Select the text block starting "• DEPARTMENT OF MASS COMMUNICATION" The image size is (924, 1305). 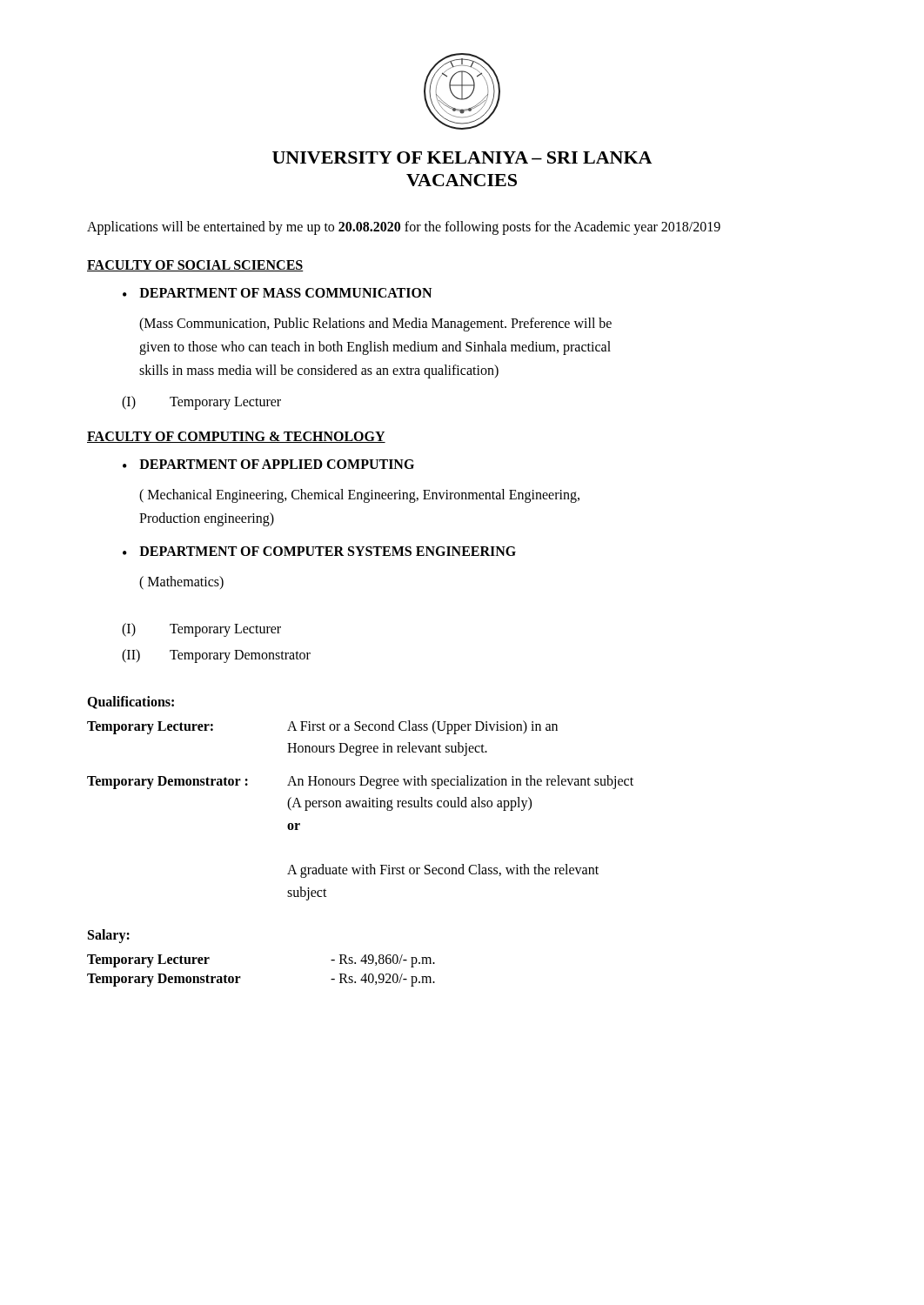[277, 295]
